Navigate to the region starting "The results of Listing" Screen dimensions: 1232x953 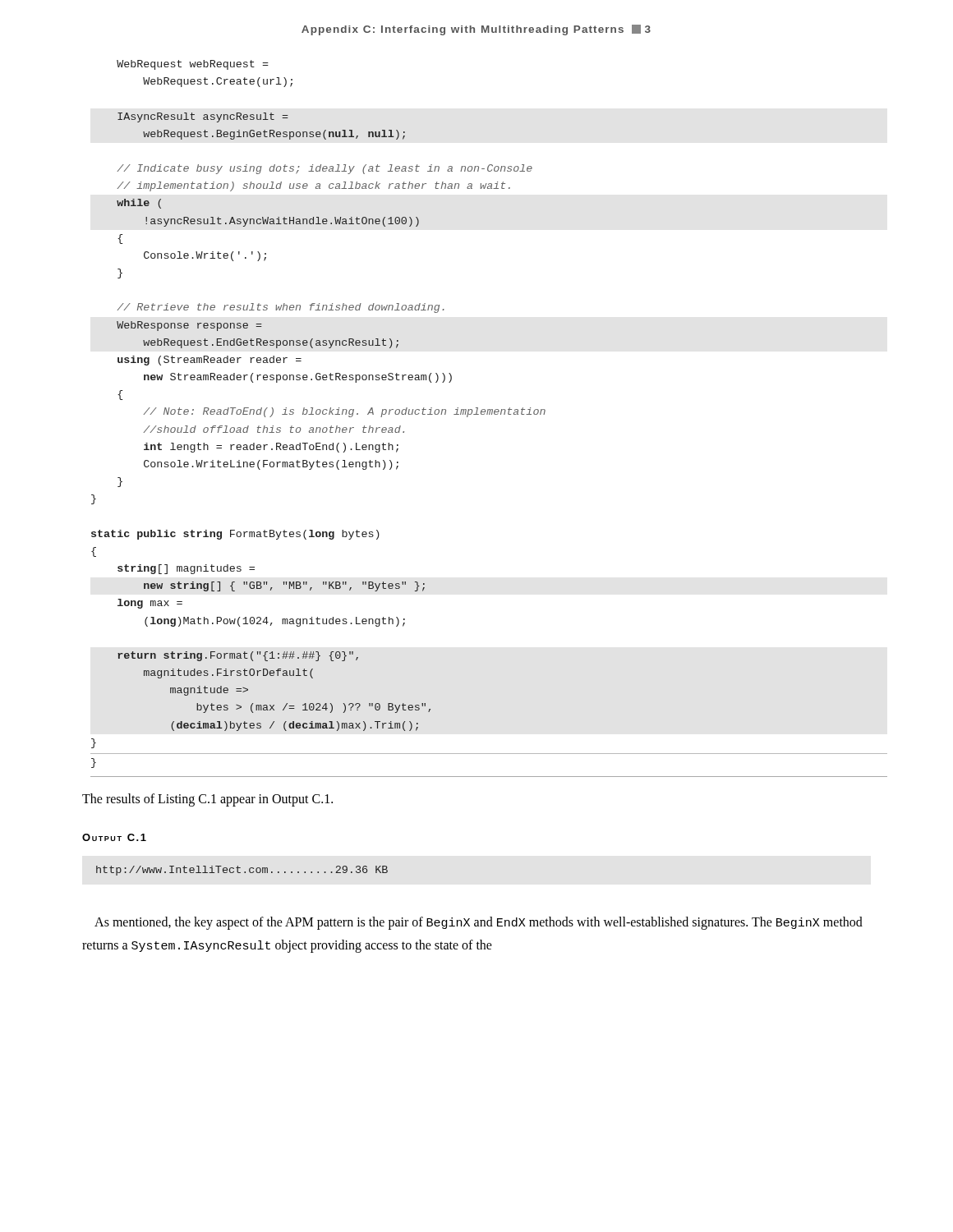tap(208, 799)
